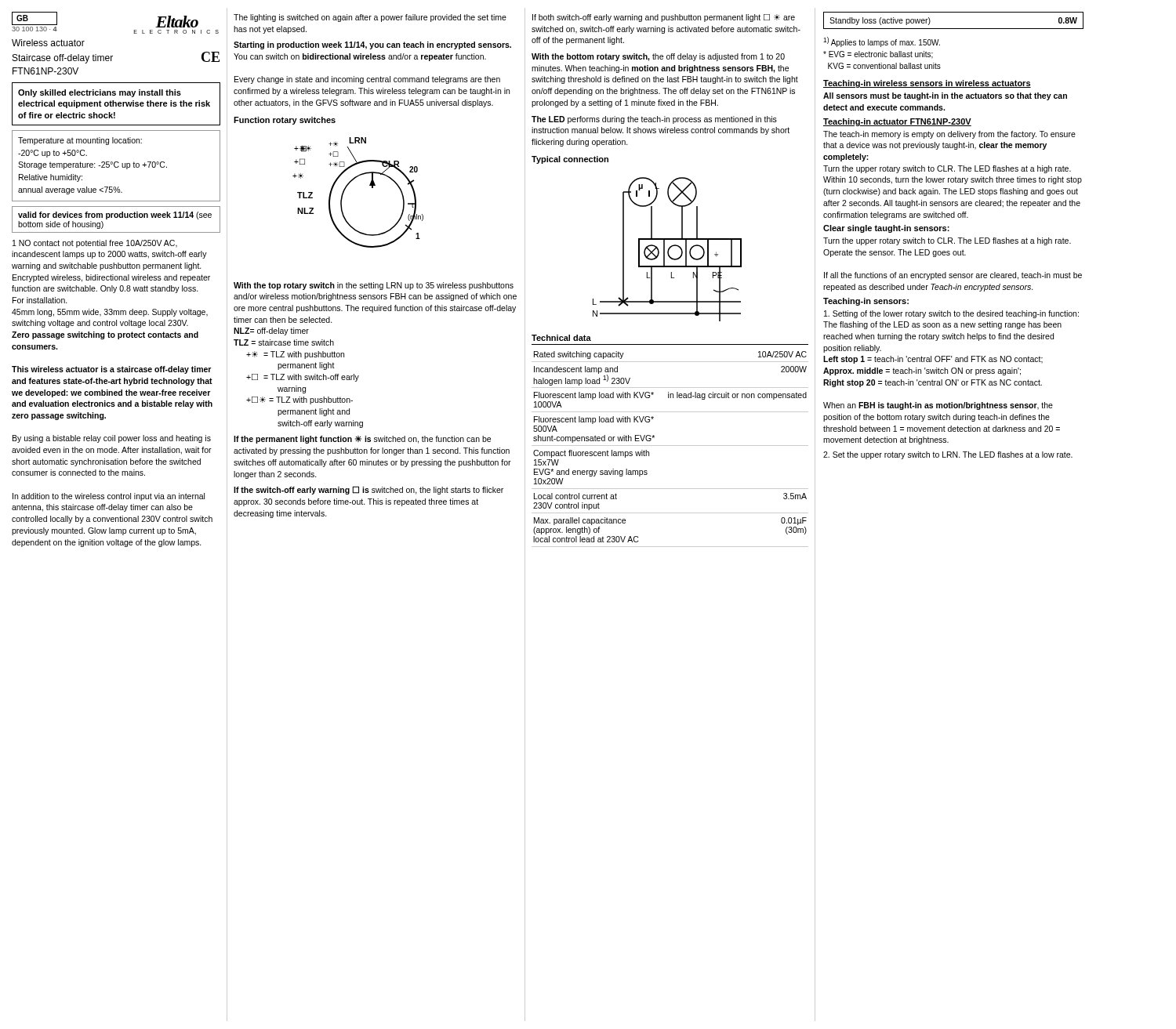Click on the element starting "With the bottom"
Image resolution: width=1176 pixels, height=1029 pixels.
tap(665, 79)
